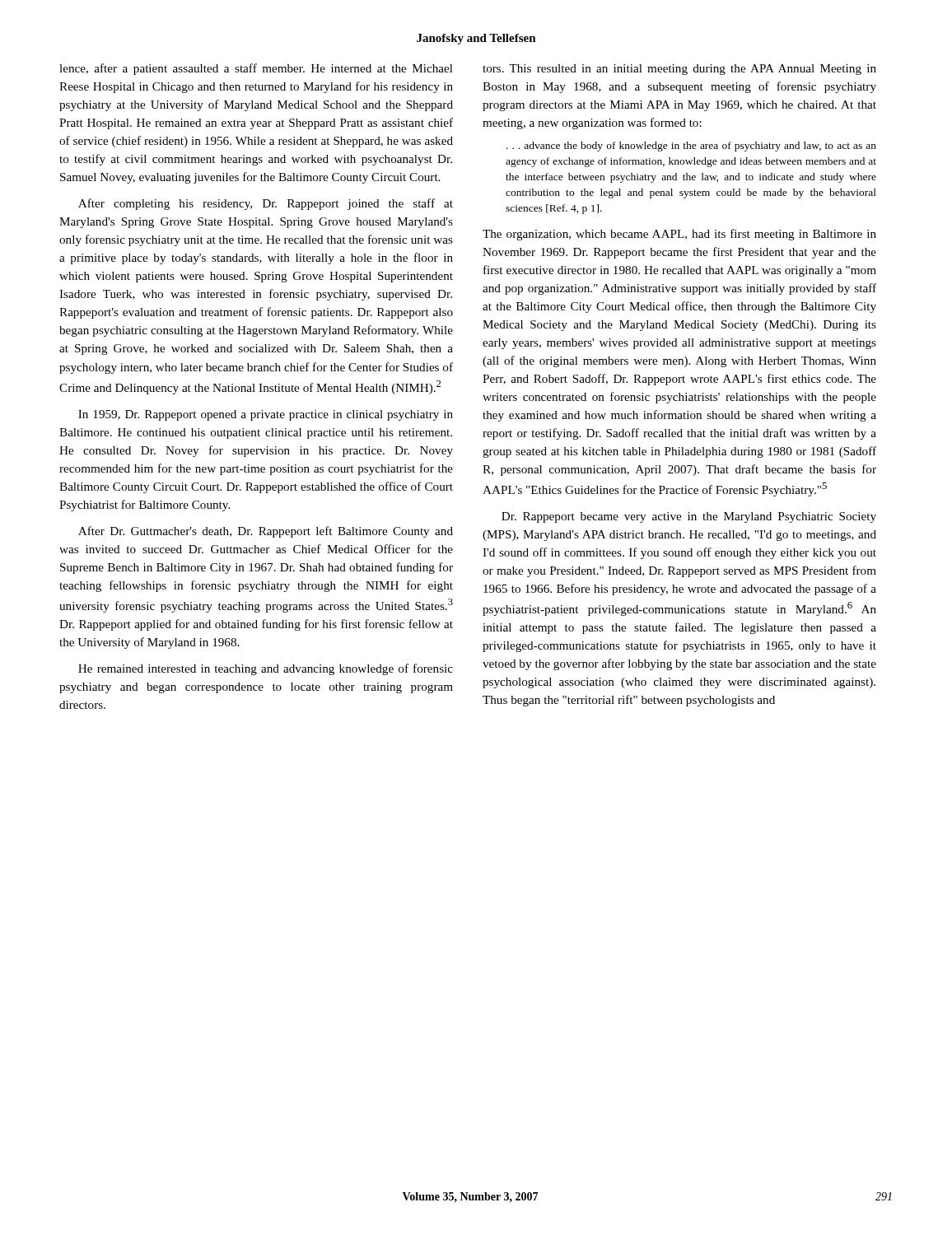Locate the text starting "Dr. Rappeport became very active in"
The width and height of the screenshot is (952, 1235).
tap(679, 608)
